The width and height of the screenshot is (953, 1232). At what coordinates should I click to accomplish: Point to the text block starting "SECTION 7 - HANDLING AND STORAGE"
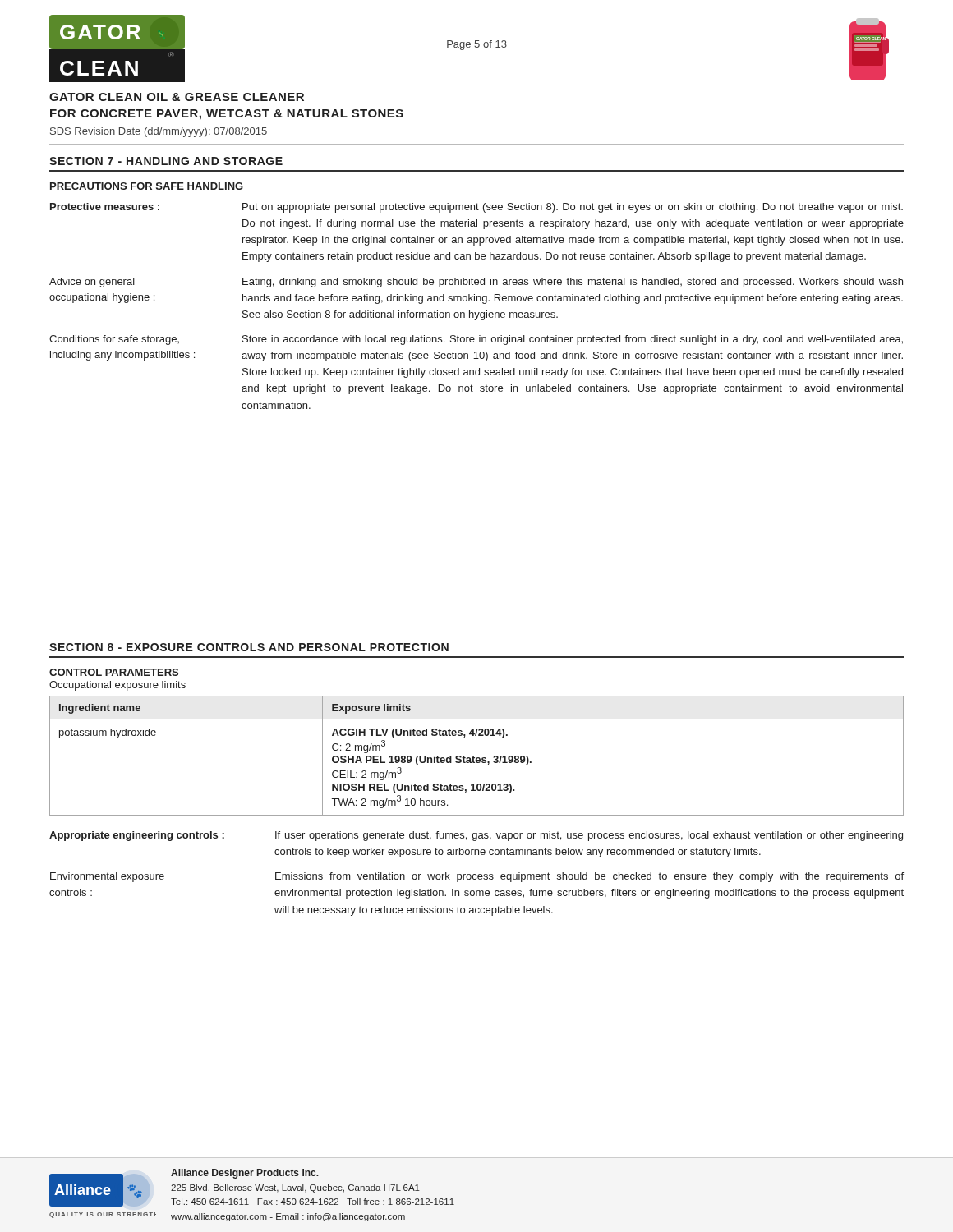tap(166, 161)
